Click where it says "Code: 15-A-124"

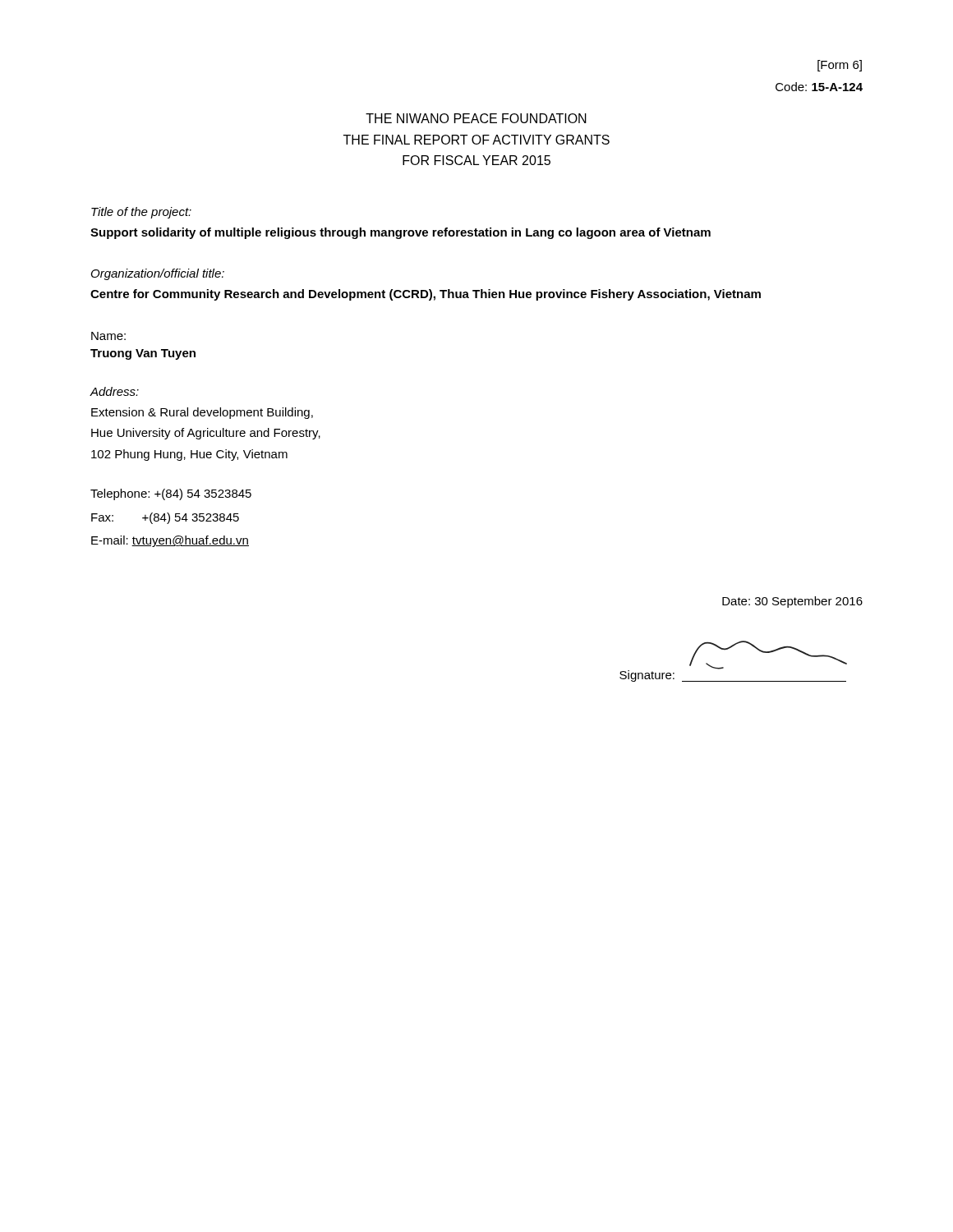[x=819, y=87]
